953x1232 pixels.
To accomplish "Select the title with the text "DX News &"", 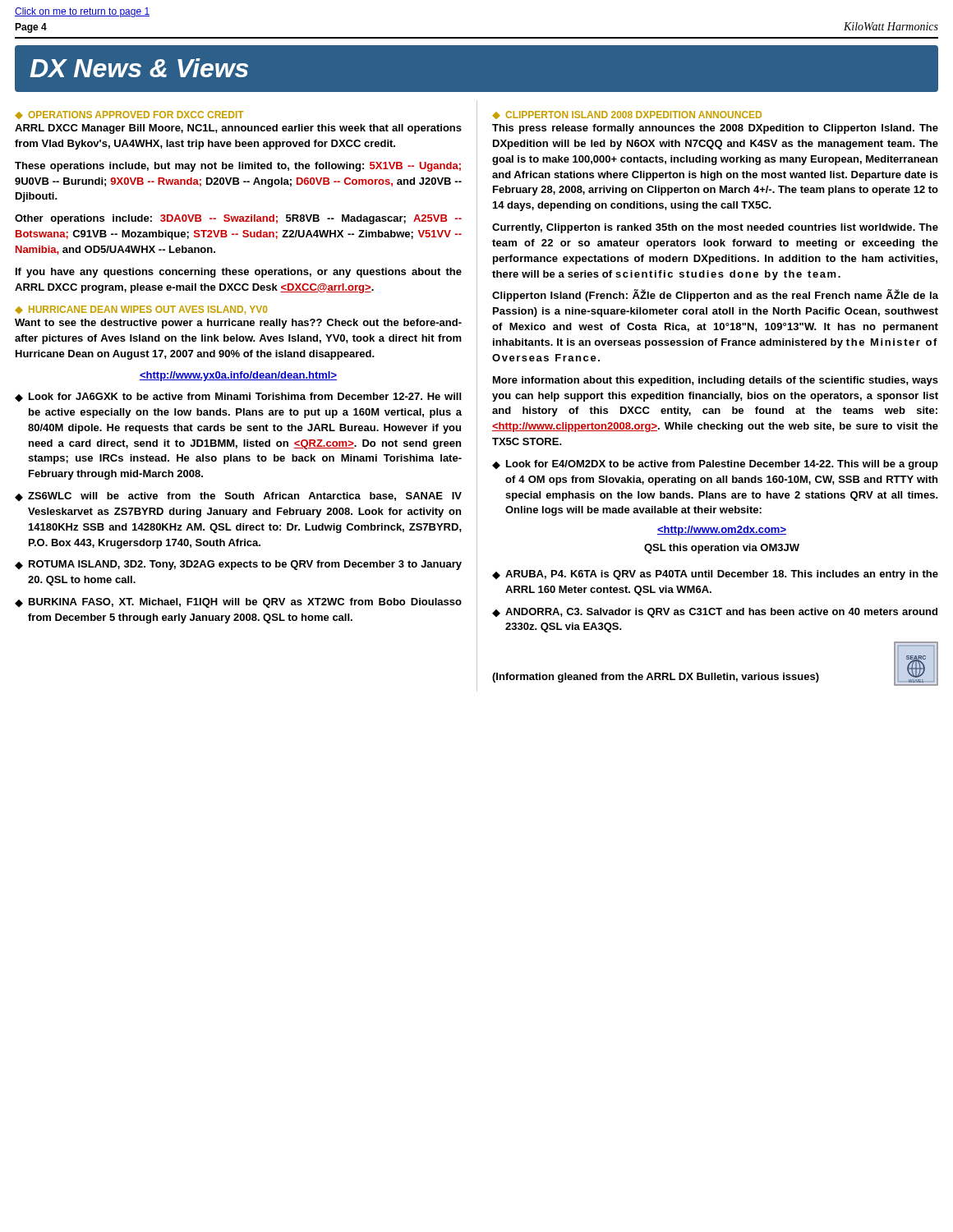I will (x=139, y=68).
